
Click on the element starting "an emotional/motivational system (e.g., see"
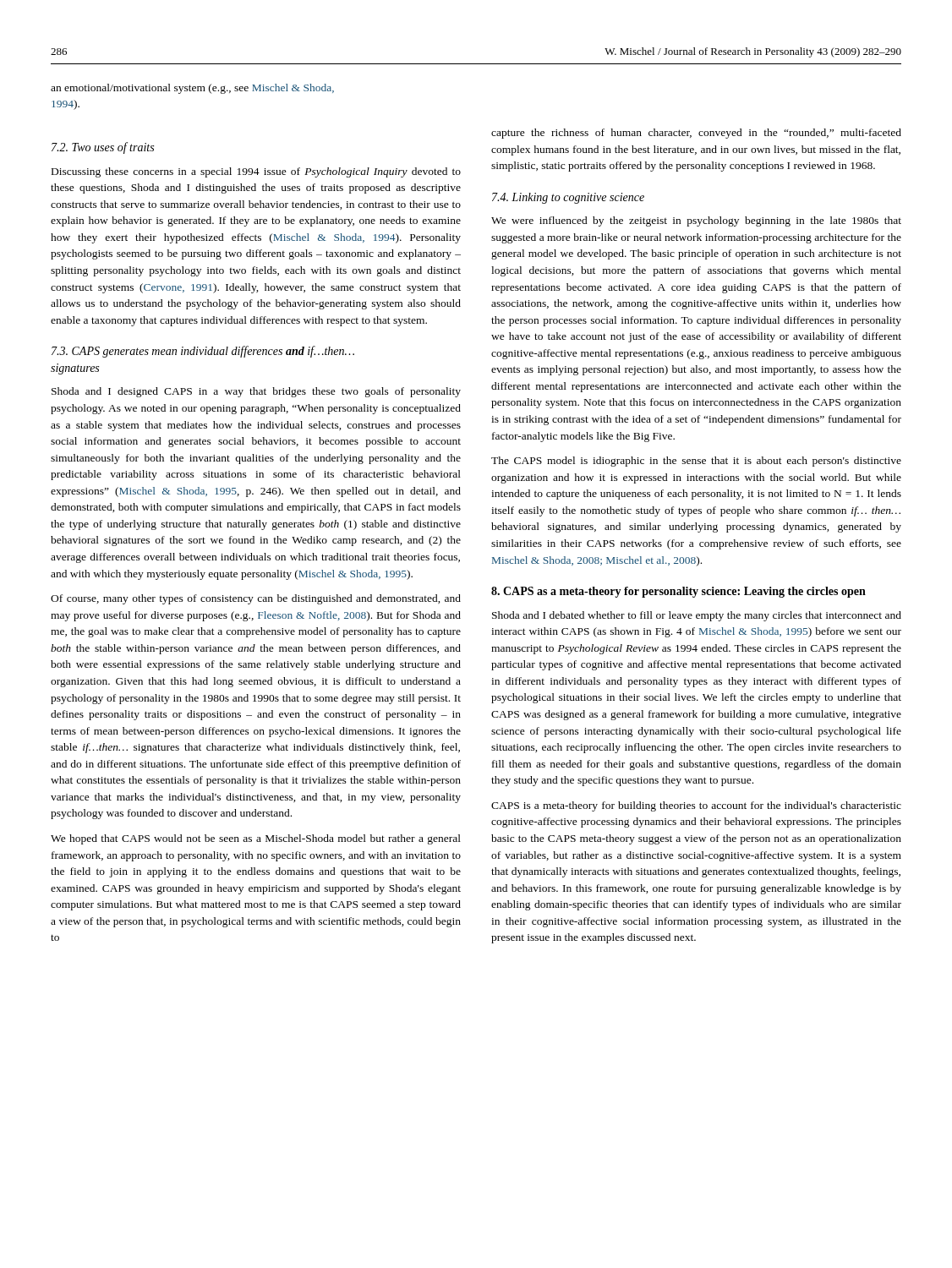pyautogui.click(x=193, y=96)
